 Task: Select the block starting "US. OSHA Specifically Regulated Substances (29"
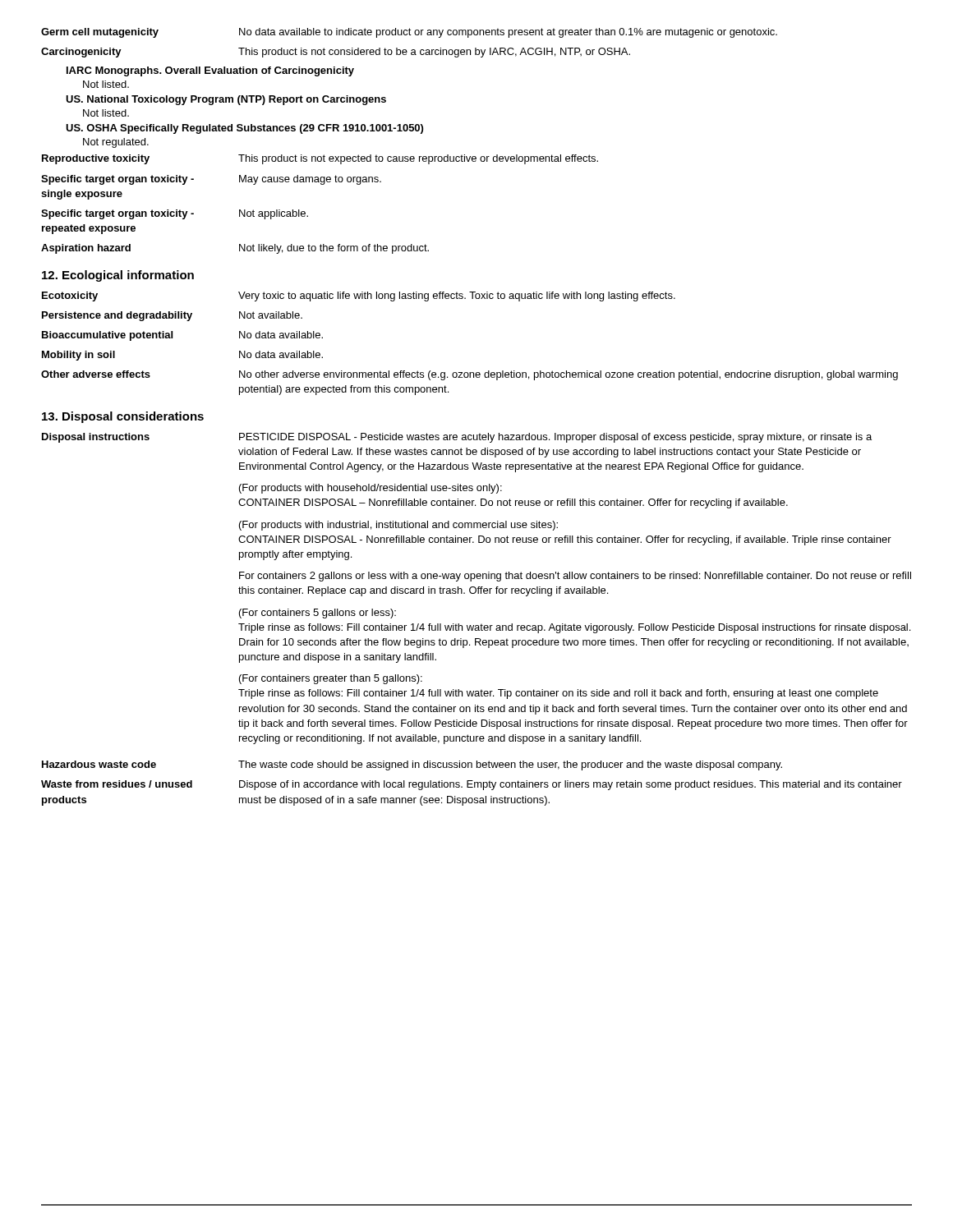(x=245, y=128)
